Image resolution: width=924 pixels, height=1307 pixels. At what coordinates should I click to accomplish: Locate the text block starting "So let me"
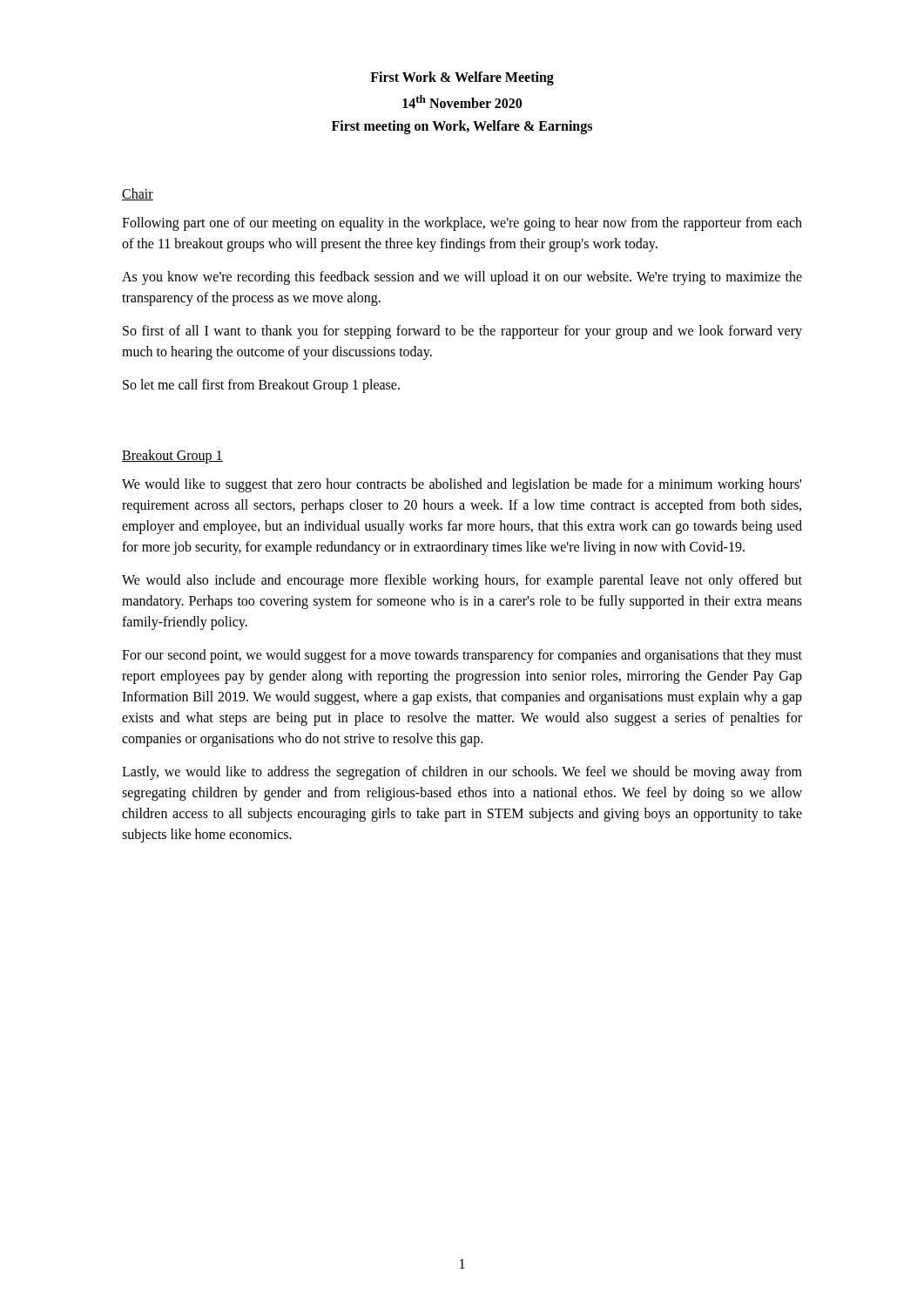(x=261, y=385)
